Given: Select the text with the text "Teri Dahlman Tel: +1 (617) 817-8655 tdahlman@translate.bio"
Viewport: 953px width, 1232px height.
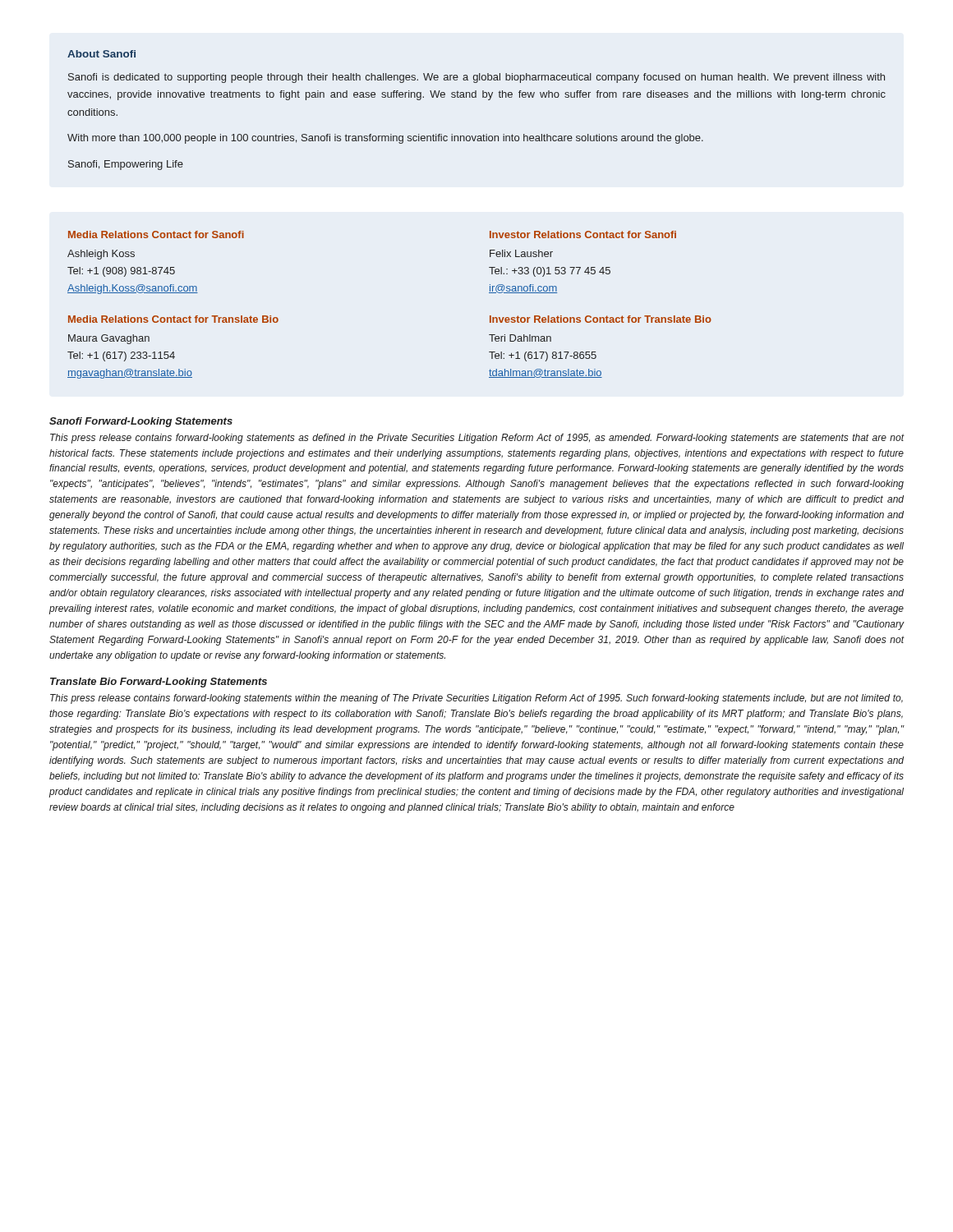Looking at the screenshot, I should (545, 355).
